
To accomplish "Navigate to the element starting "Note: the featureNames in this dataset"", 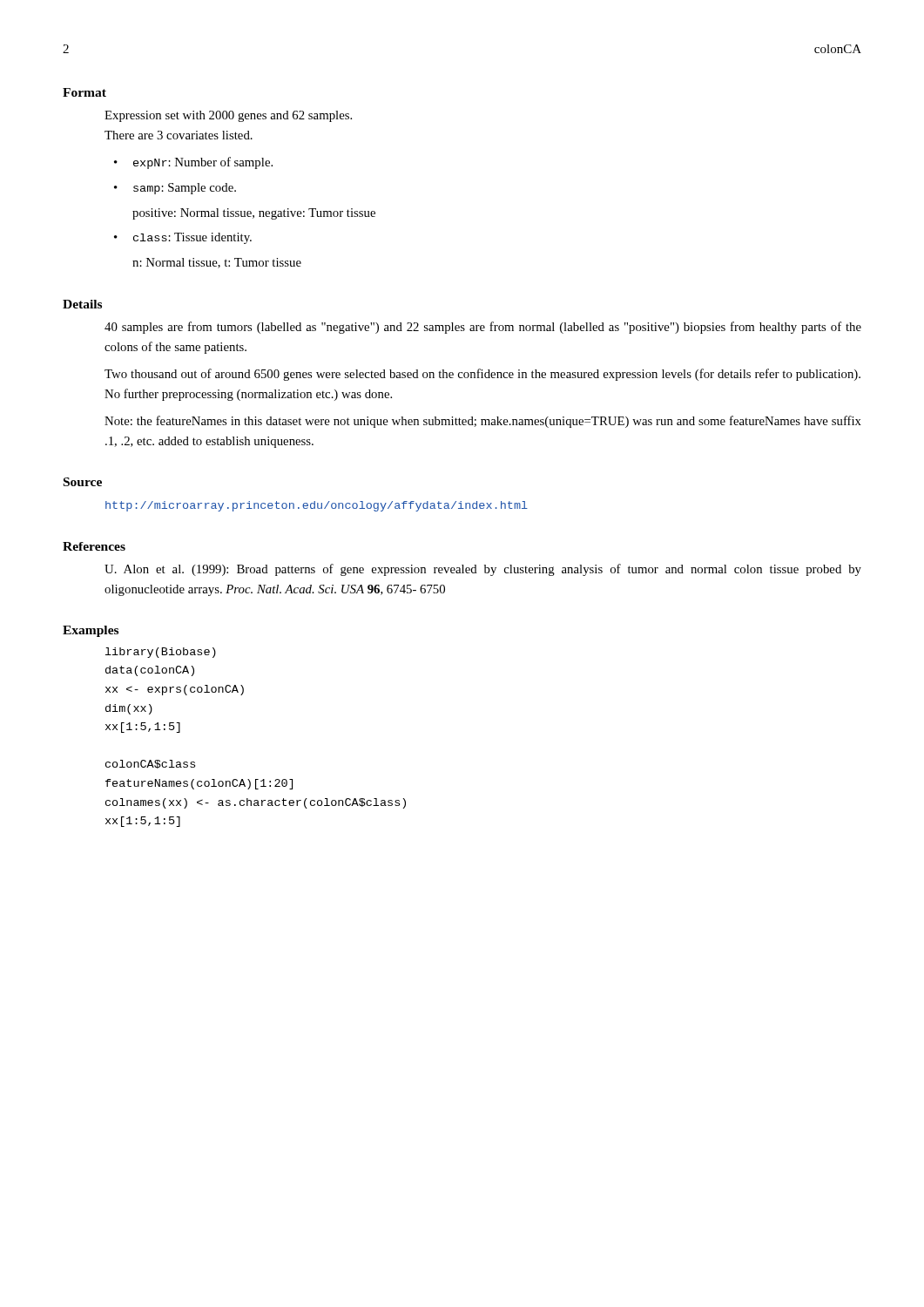I will tap(483, 431).
